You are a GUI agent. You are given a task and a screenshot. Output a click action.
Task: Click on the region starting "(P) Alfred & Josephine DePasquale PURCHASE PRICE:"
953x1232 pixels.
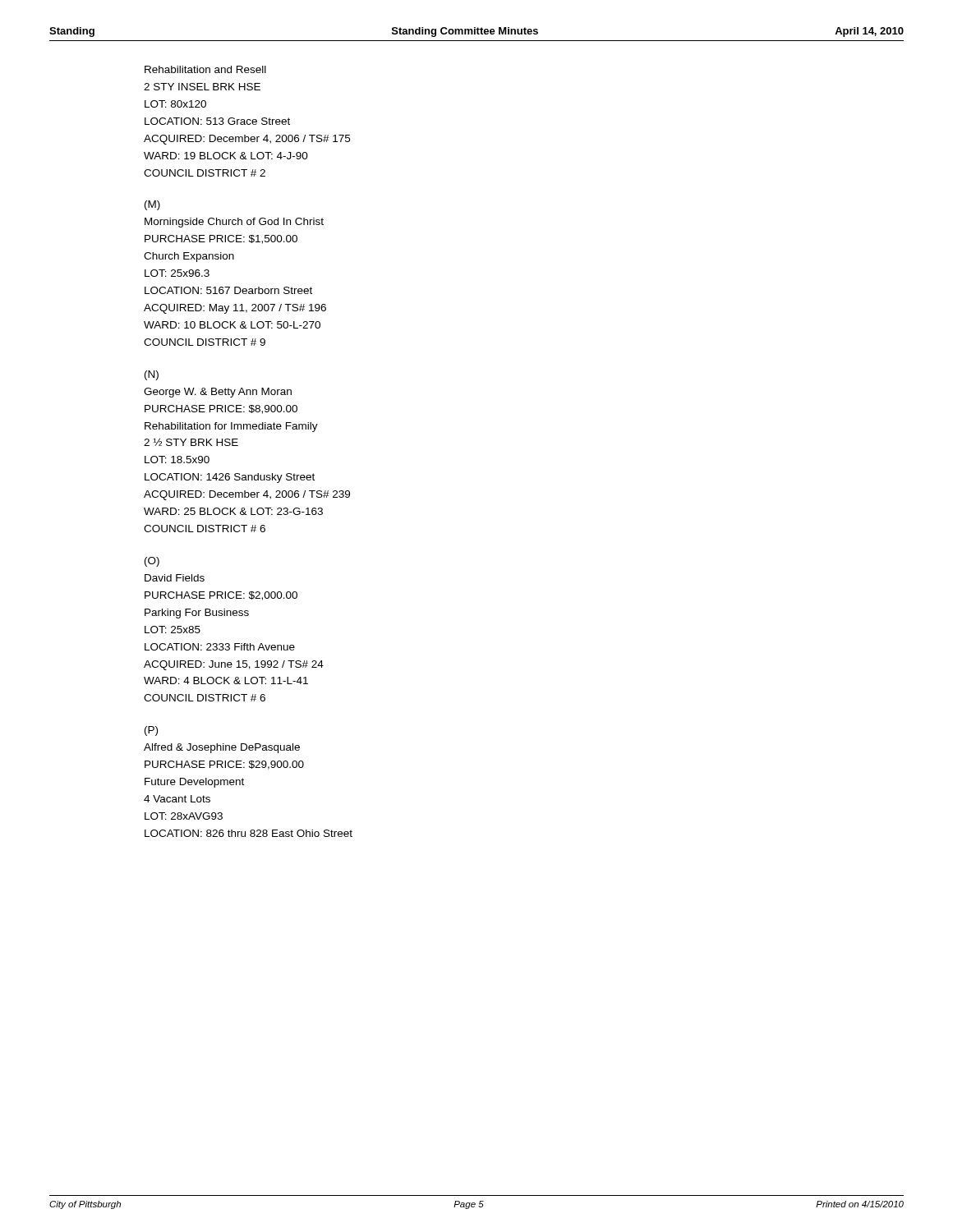click(151, 731)
